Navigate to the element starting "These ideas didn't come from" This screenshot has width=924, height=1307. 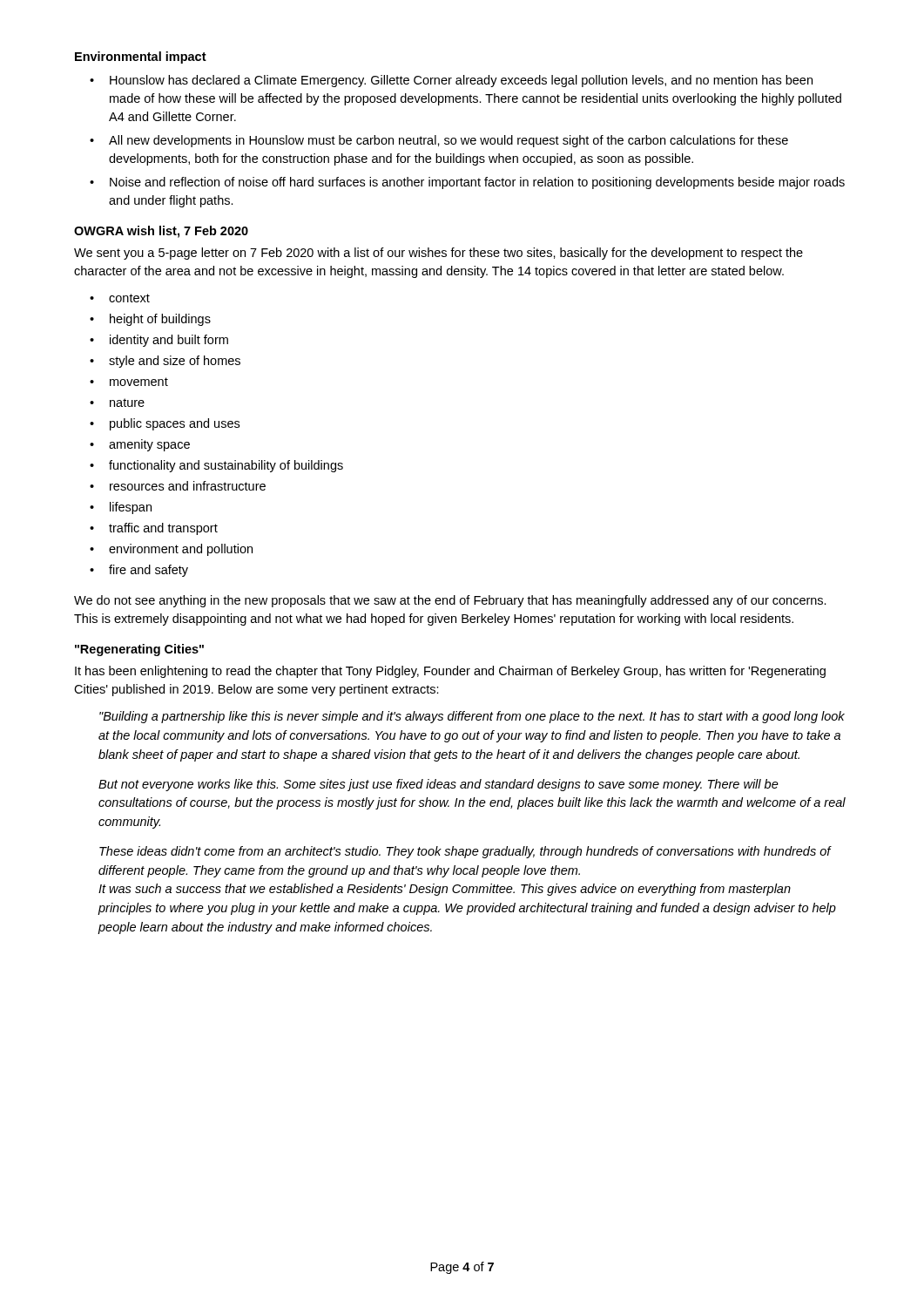pos(467,889)
